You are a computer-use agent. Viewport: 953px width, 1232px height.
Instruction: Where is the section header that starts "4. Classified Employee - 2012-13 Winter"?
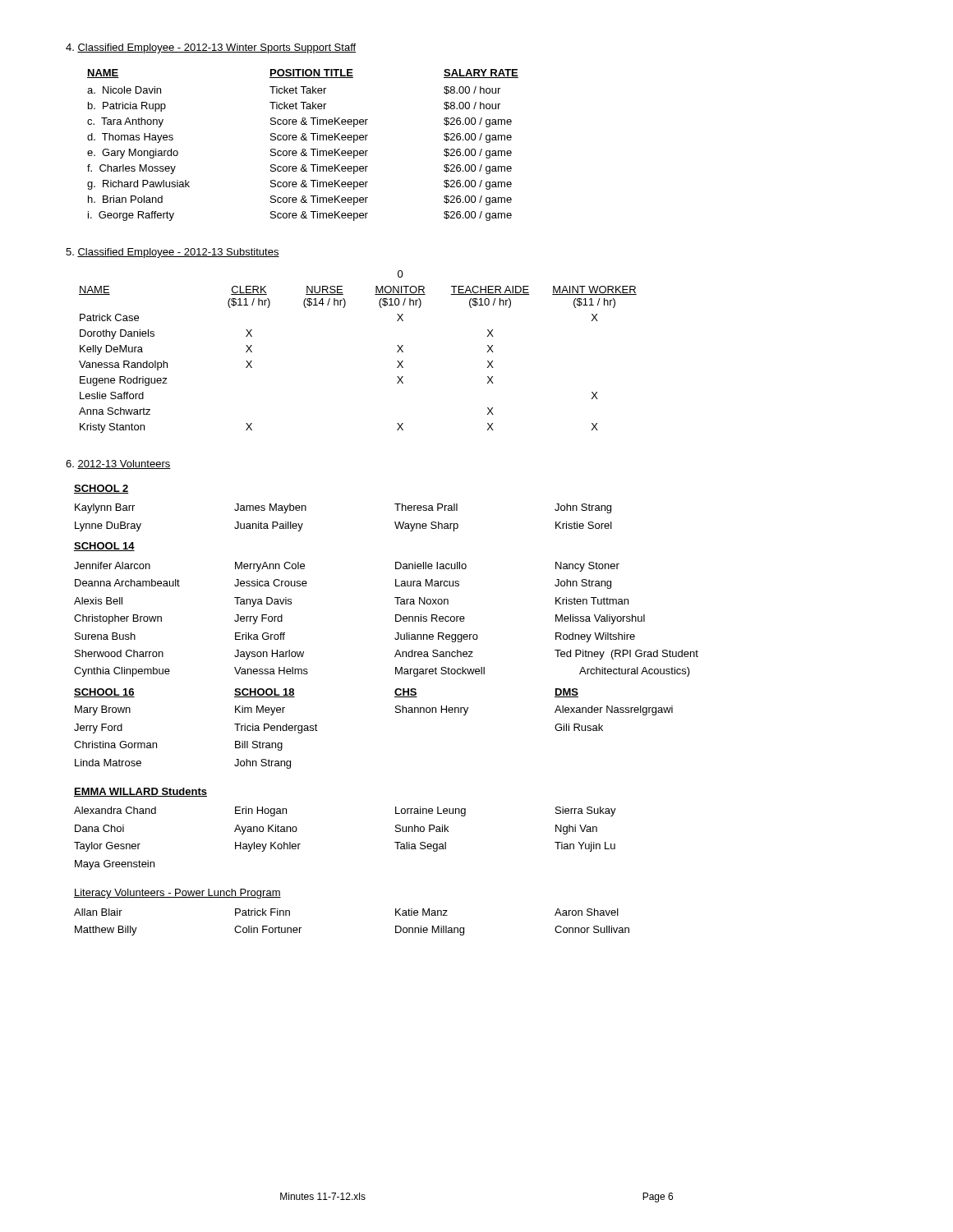tap(211, 47)
